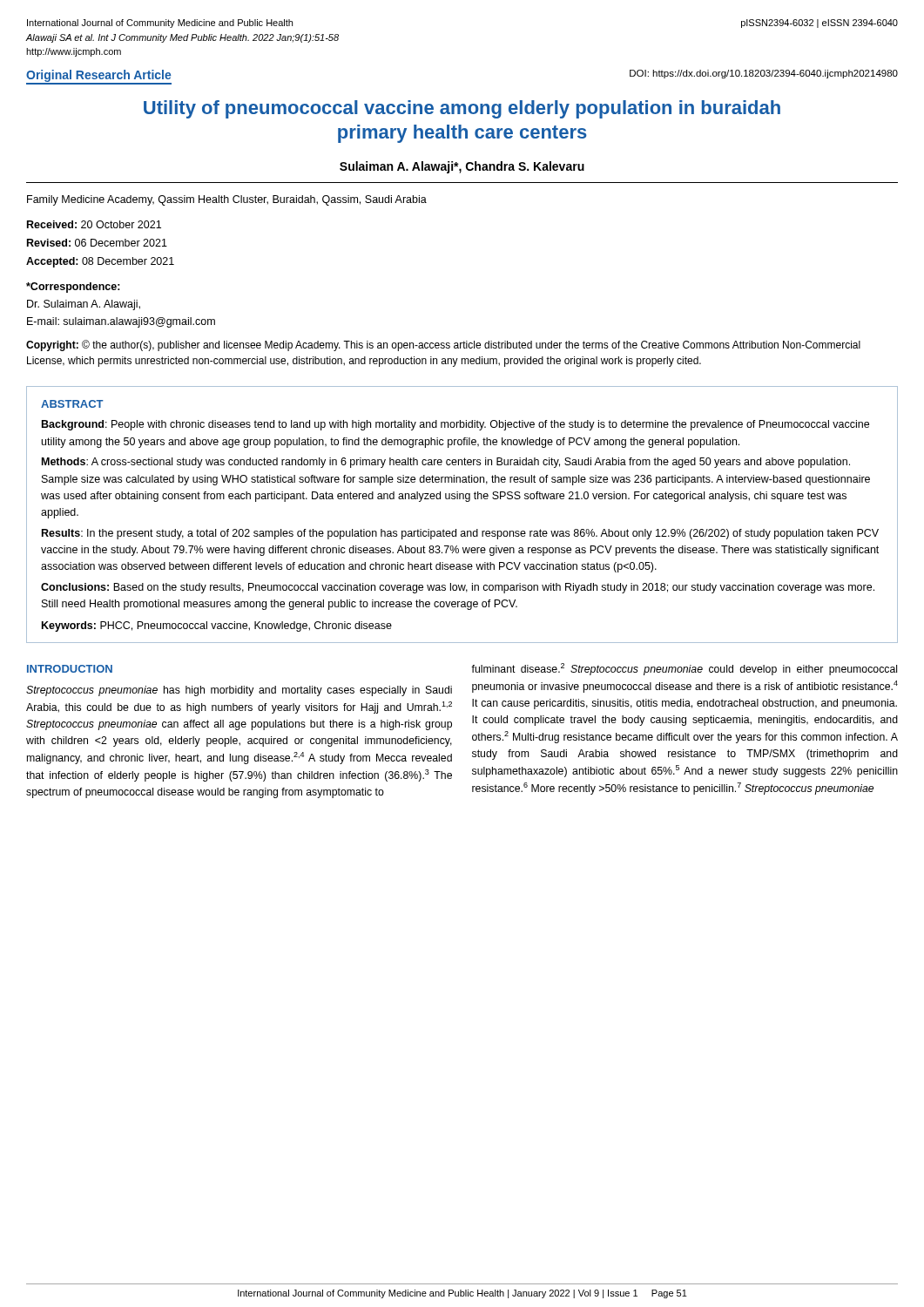Viewport: 924px width, 1307px height.
Task: Navigate to the text starting "Family Medicine Academy, Qassim Health Cluster, Buraidah,"
Action: tap(226, 199)
